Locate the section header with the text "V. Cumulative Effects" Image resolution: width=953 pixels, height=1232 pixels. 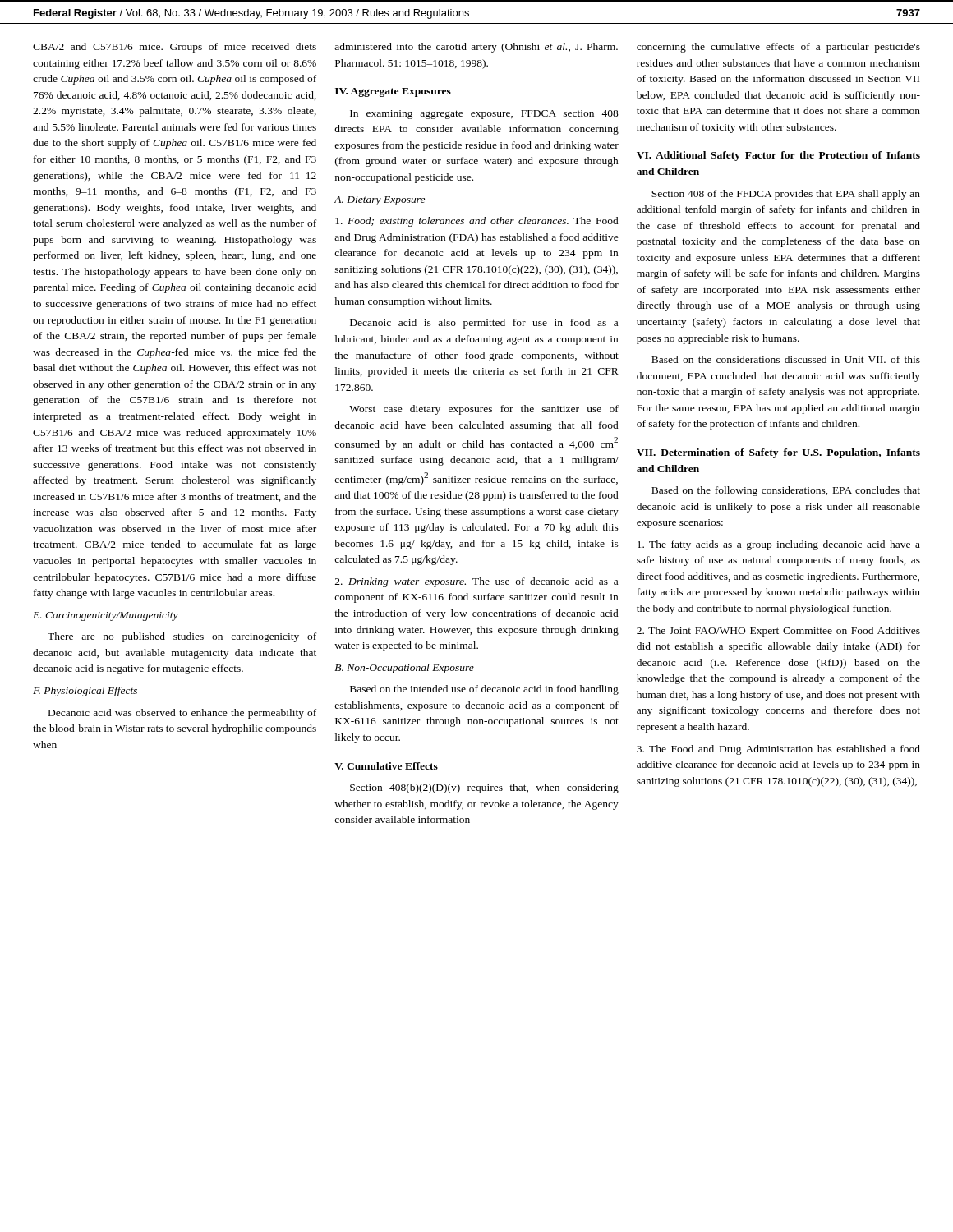(x=386, y=766)
